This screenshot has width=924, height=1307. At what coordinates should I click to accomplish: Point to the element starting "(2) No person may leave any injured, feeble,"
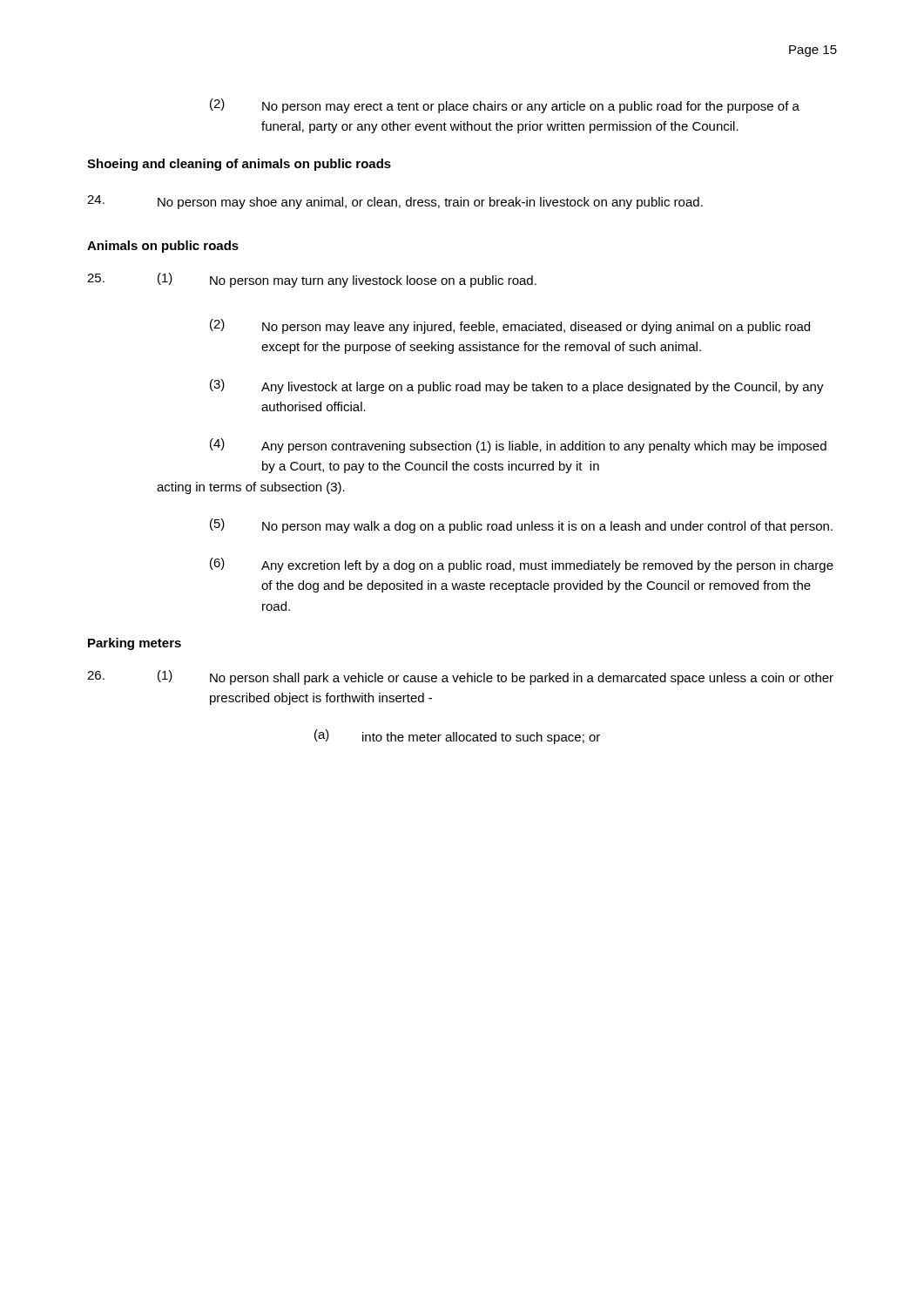tap(523, 337)
